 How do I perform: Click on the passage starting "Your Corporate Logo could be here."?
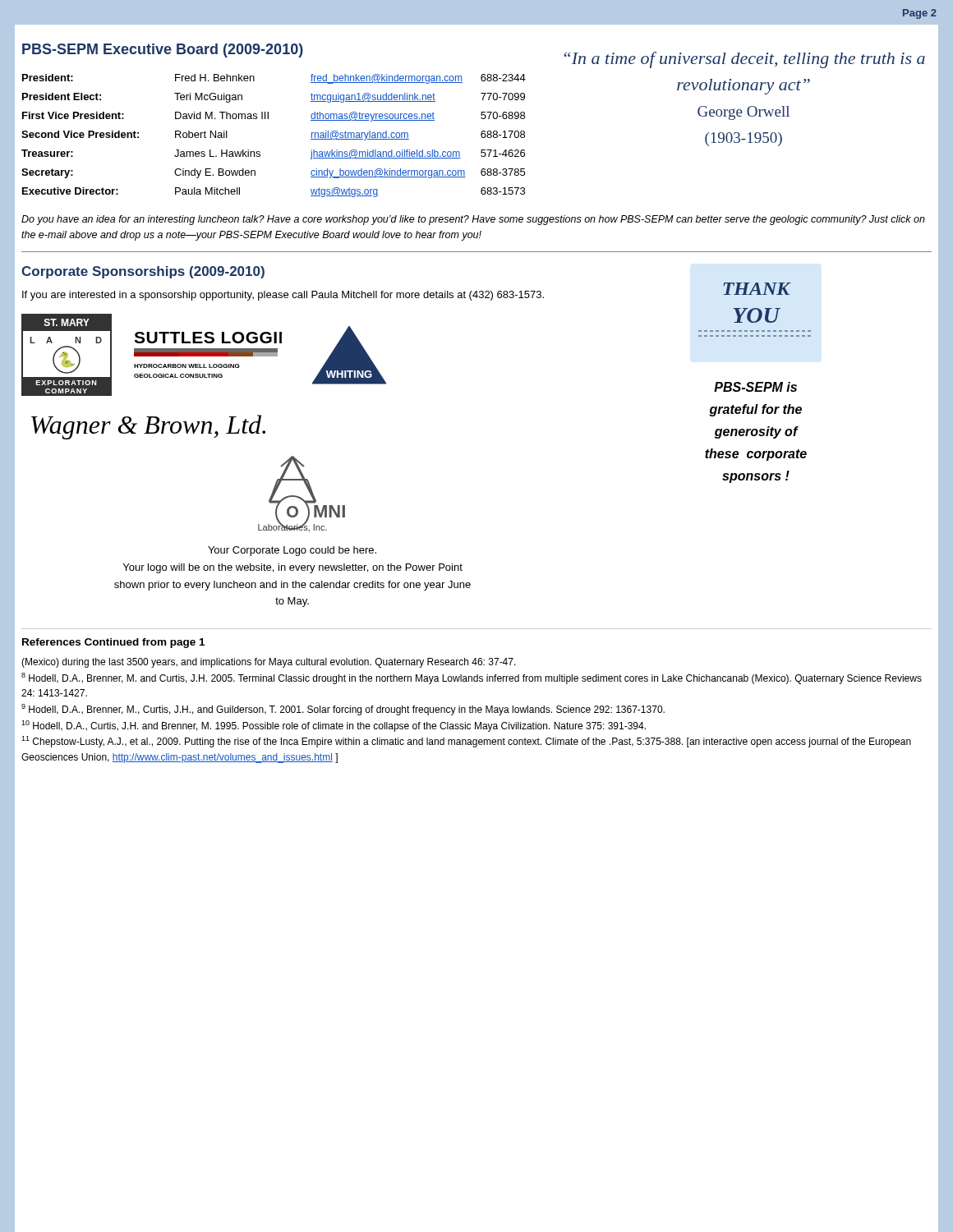tap(292, 575)
